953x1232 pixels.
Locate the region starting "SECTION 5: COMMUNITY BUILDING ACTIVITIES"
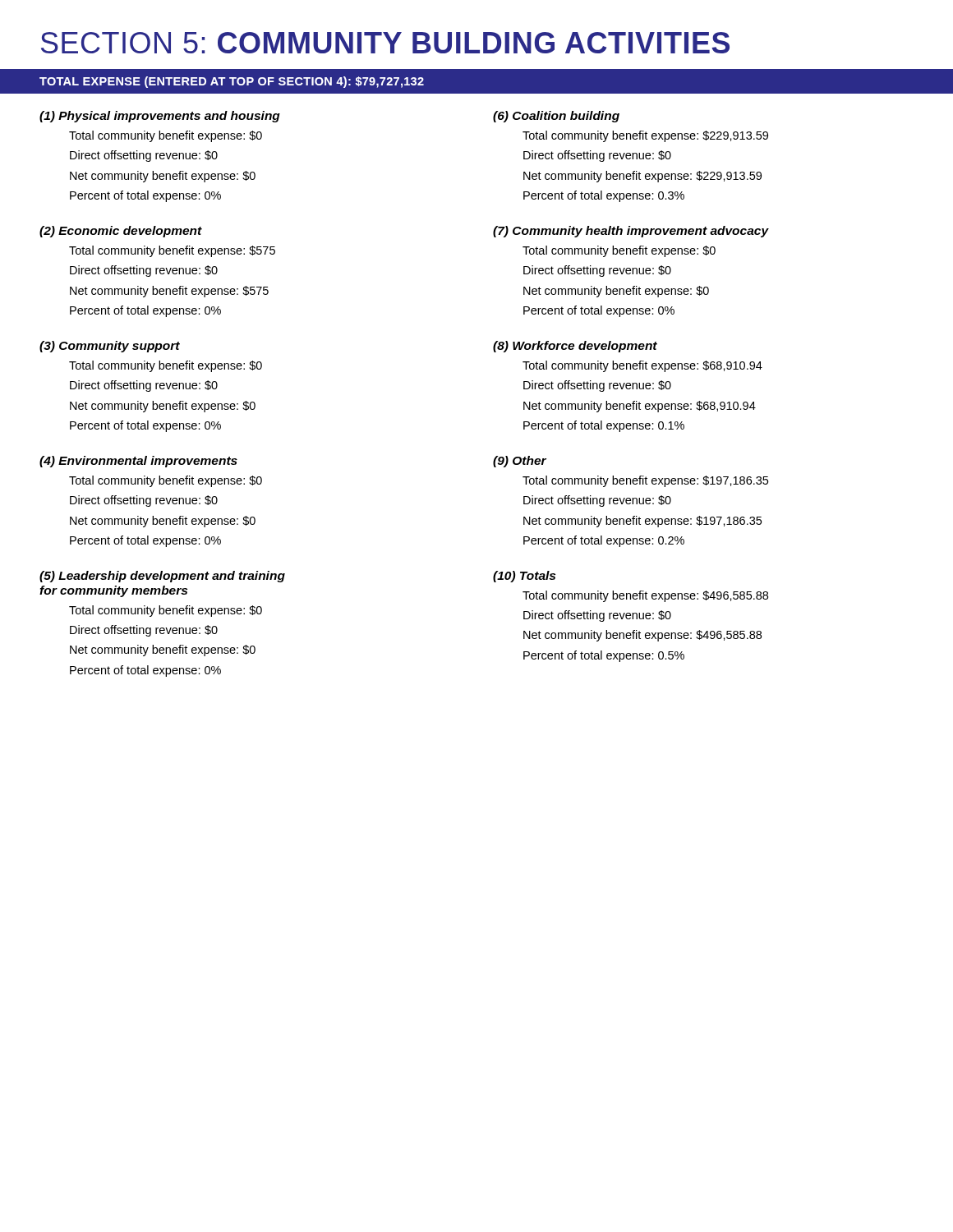476,43
